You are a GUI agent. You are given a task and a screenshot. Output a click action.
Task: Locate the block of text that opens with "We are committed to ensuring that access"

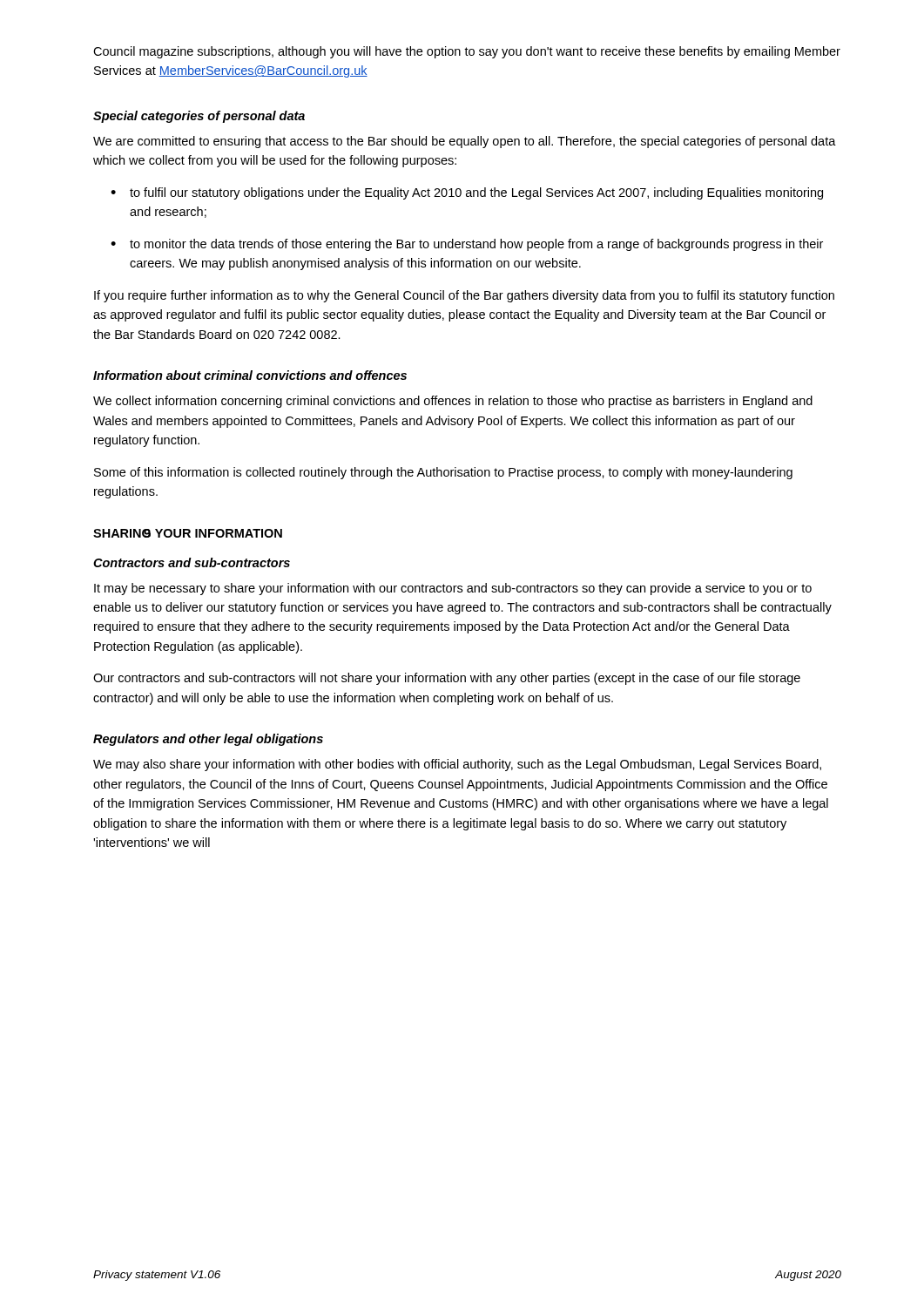(x=464, y=151)
